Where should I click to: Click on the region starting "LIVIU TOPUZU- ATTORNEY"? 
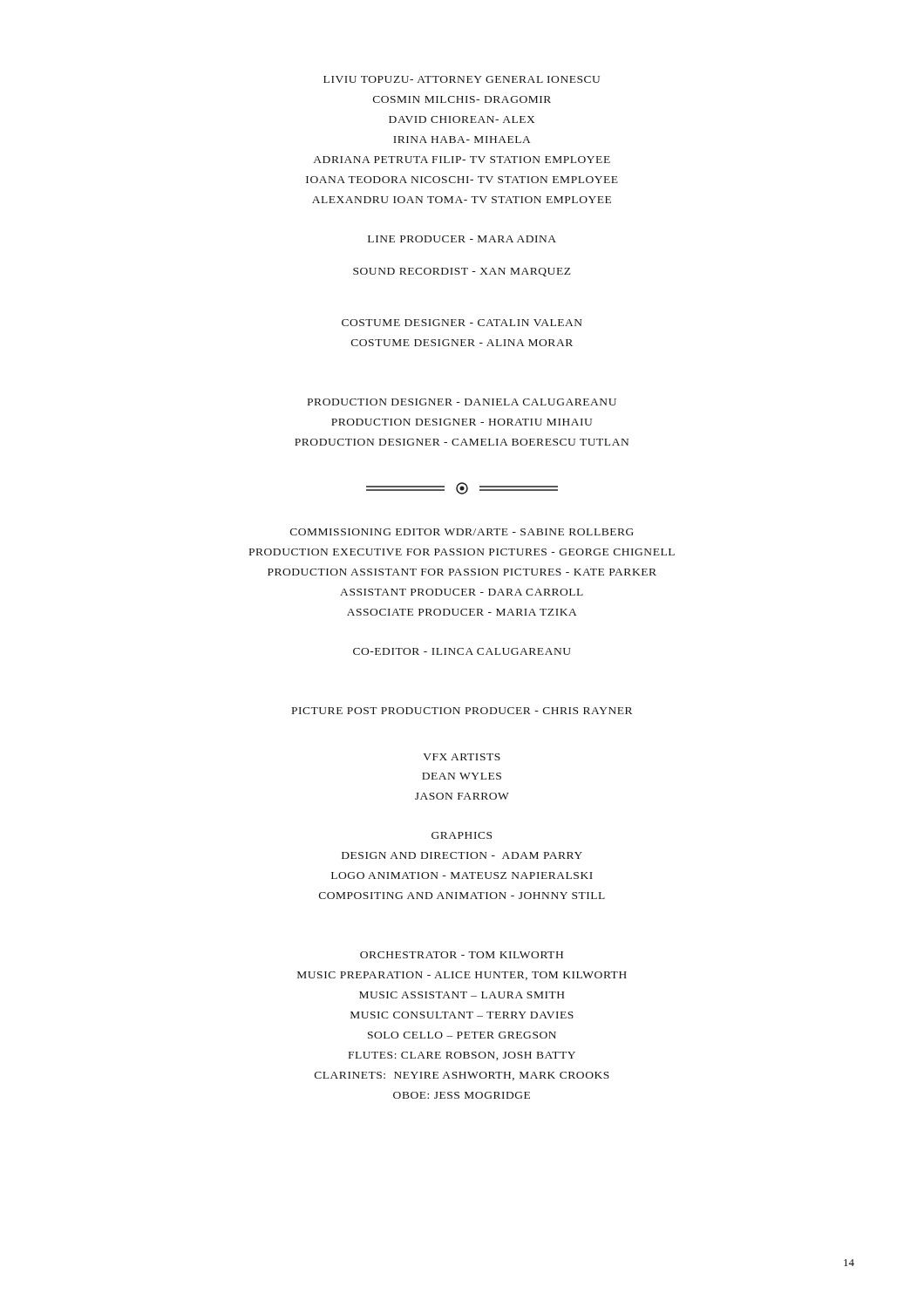click(462, 139)
